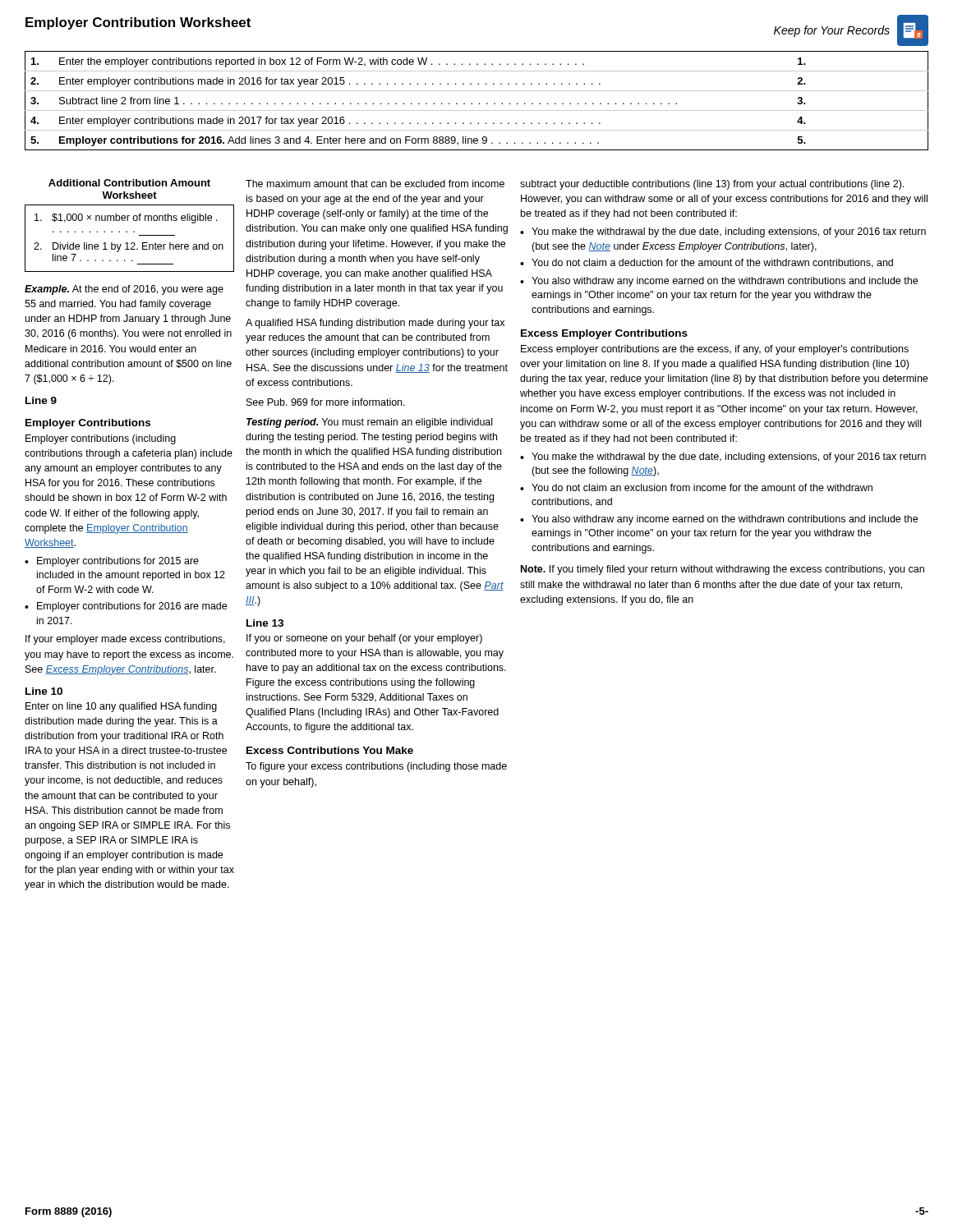Click where it says "Line 9"
953x1232 pixels.
click(x=41, y=400)
